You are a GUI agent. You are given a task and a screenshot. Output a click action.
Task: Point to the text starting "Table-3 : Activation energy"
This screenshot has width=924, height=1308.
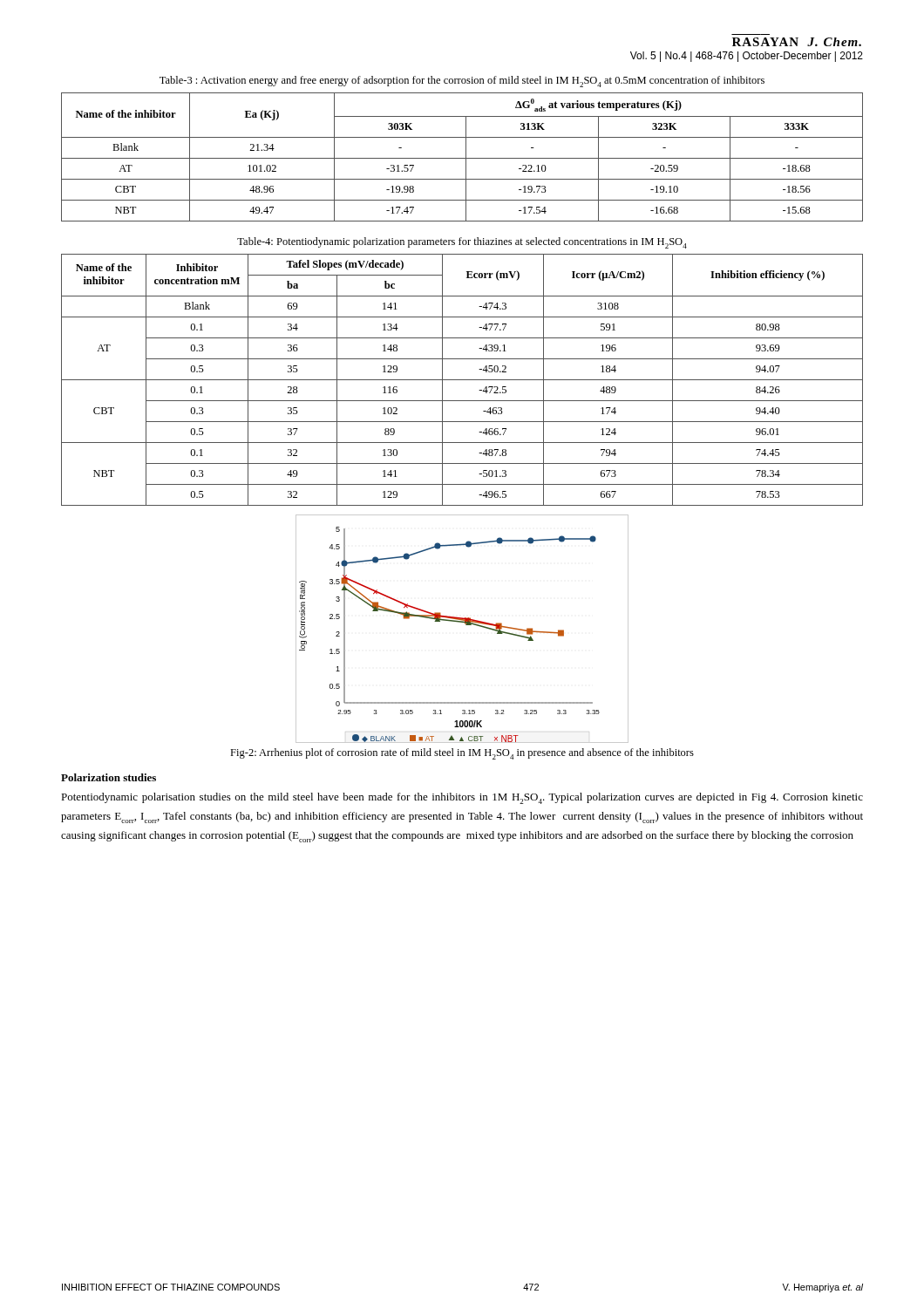tap(462, 81)
